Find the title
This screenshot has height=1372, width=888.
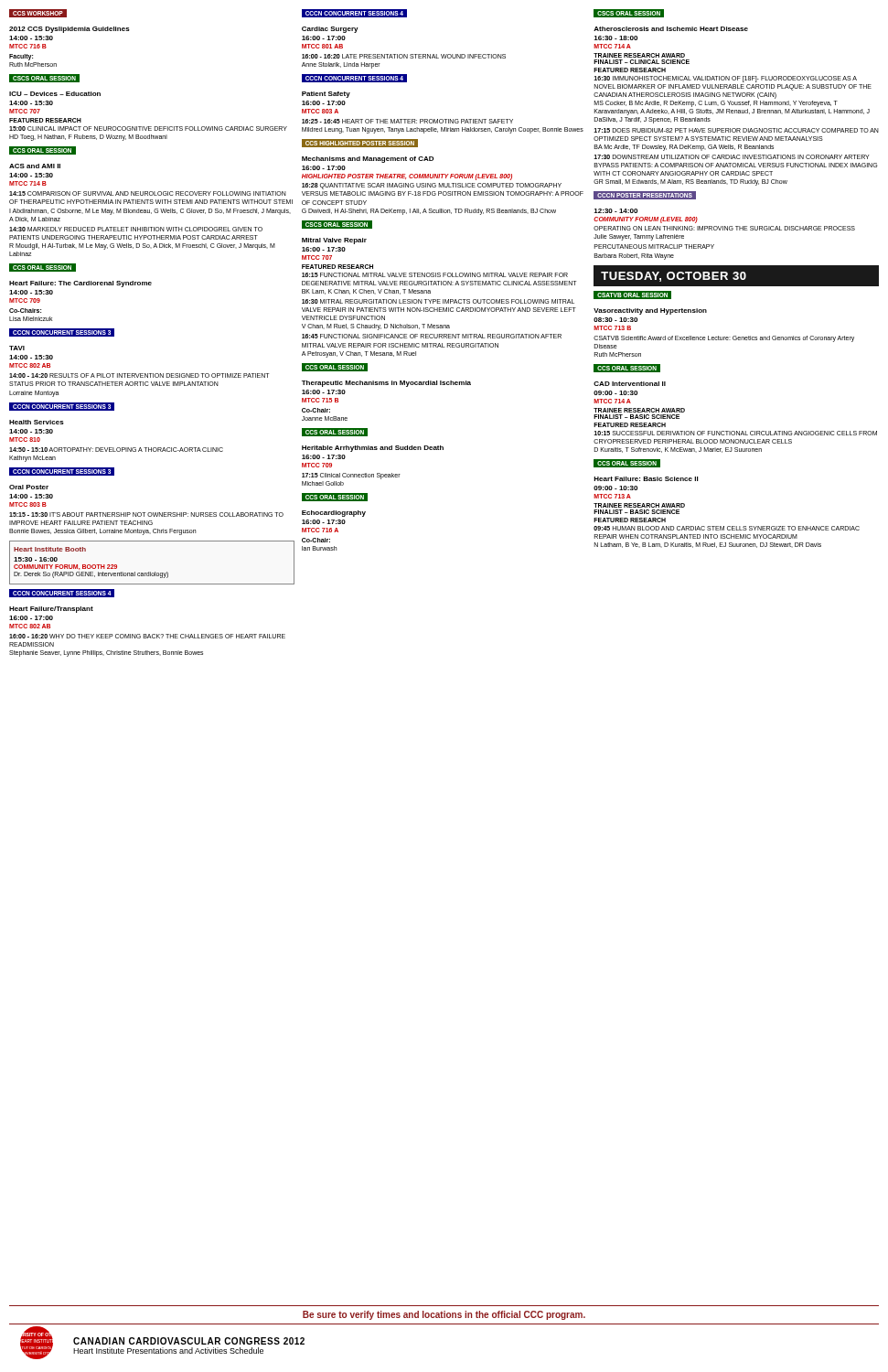coord(674,275)
